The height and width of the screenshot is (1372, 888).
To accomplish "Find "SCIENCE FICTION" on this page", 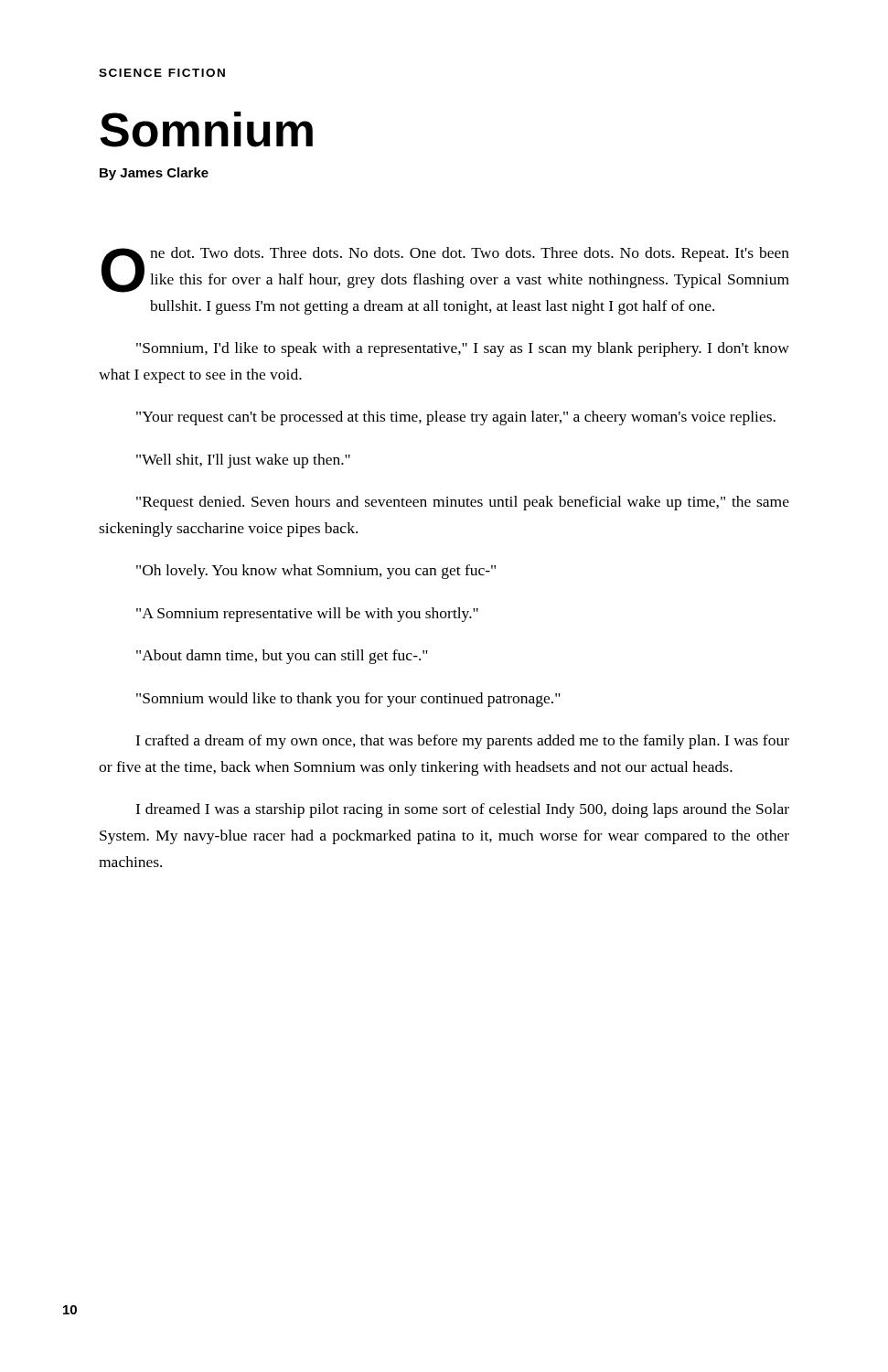I will [163, 73].
